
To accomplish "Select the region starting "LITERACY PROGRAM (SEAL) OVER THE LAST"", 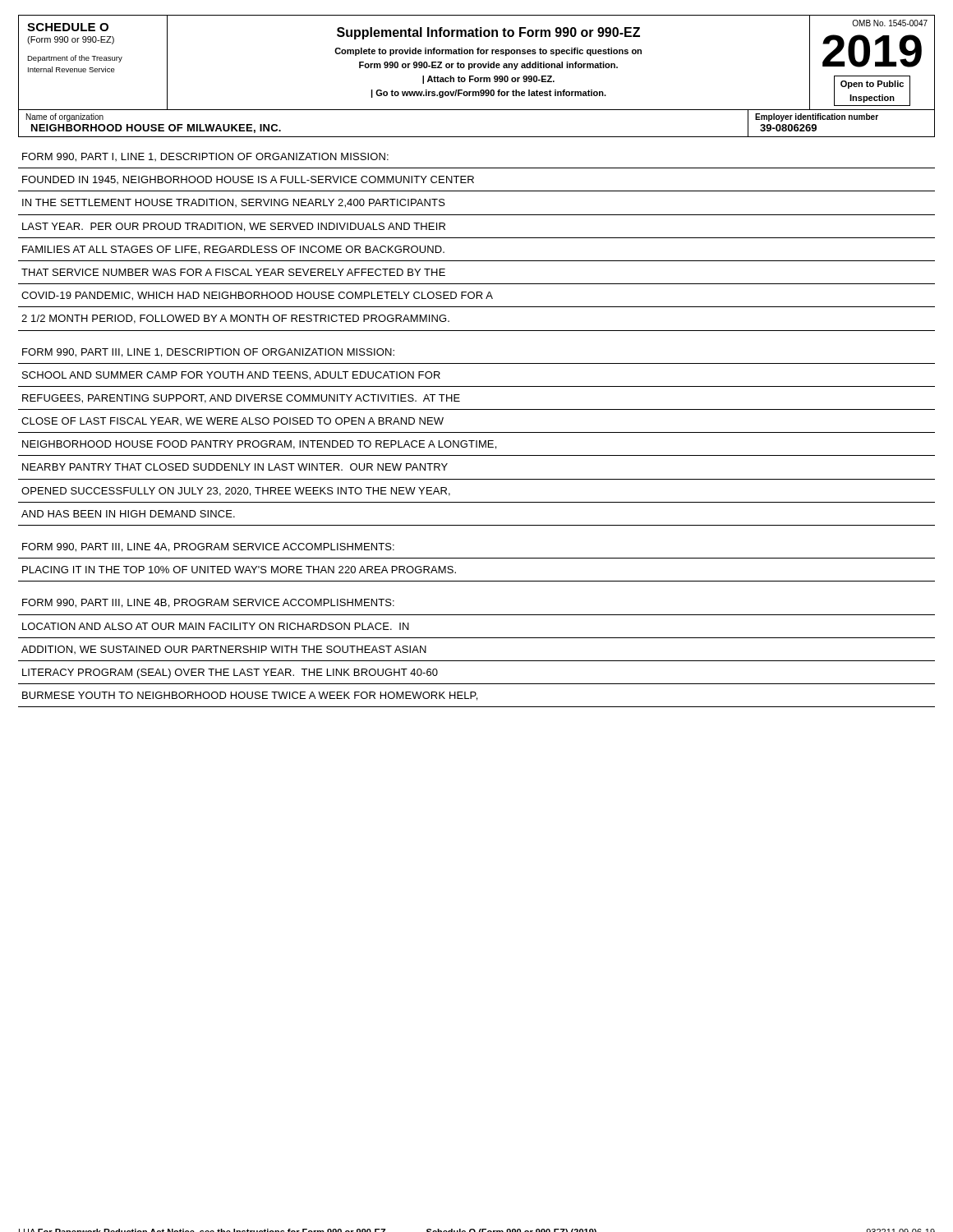I will coord(230,672).
